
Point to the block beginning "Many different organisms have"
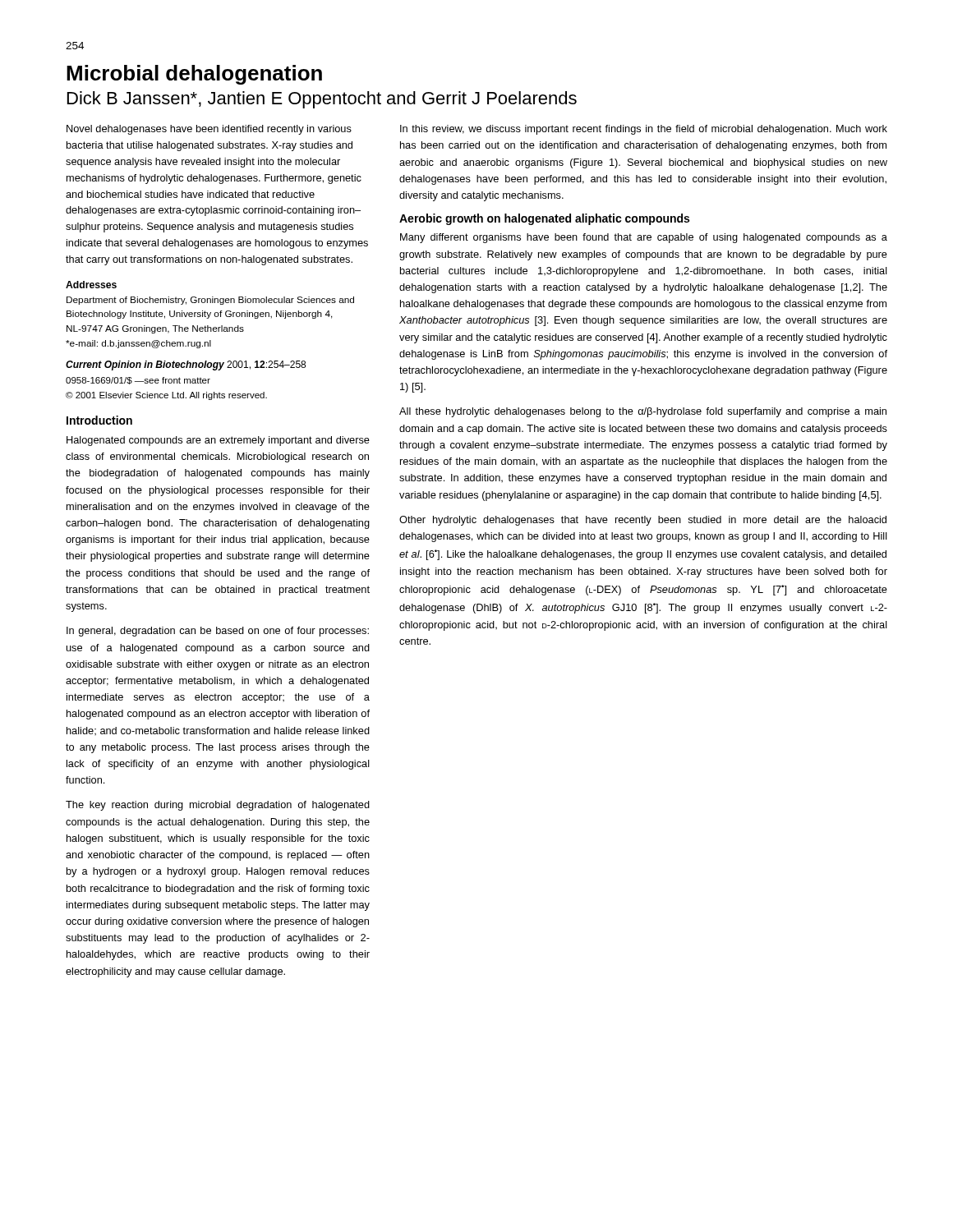643,312
